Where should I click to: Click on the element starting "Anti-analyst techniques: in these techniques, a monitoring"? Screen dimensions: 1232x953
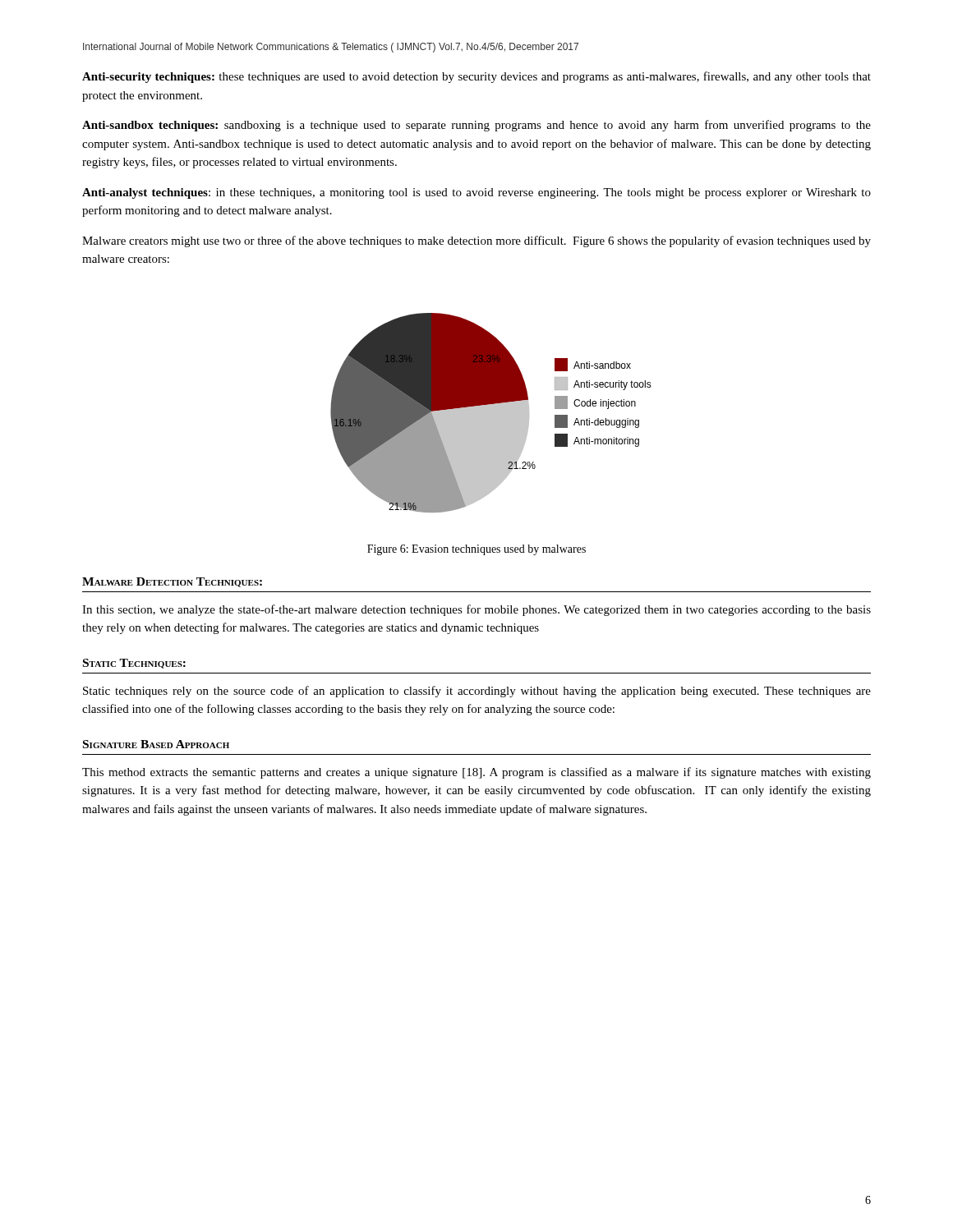coord(476,201)
